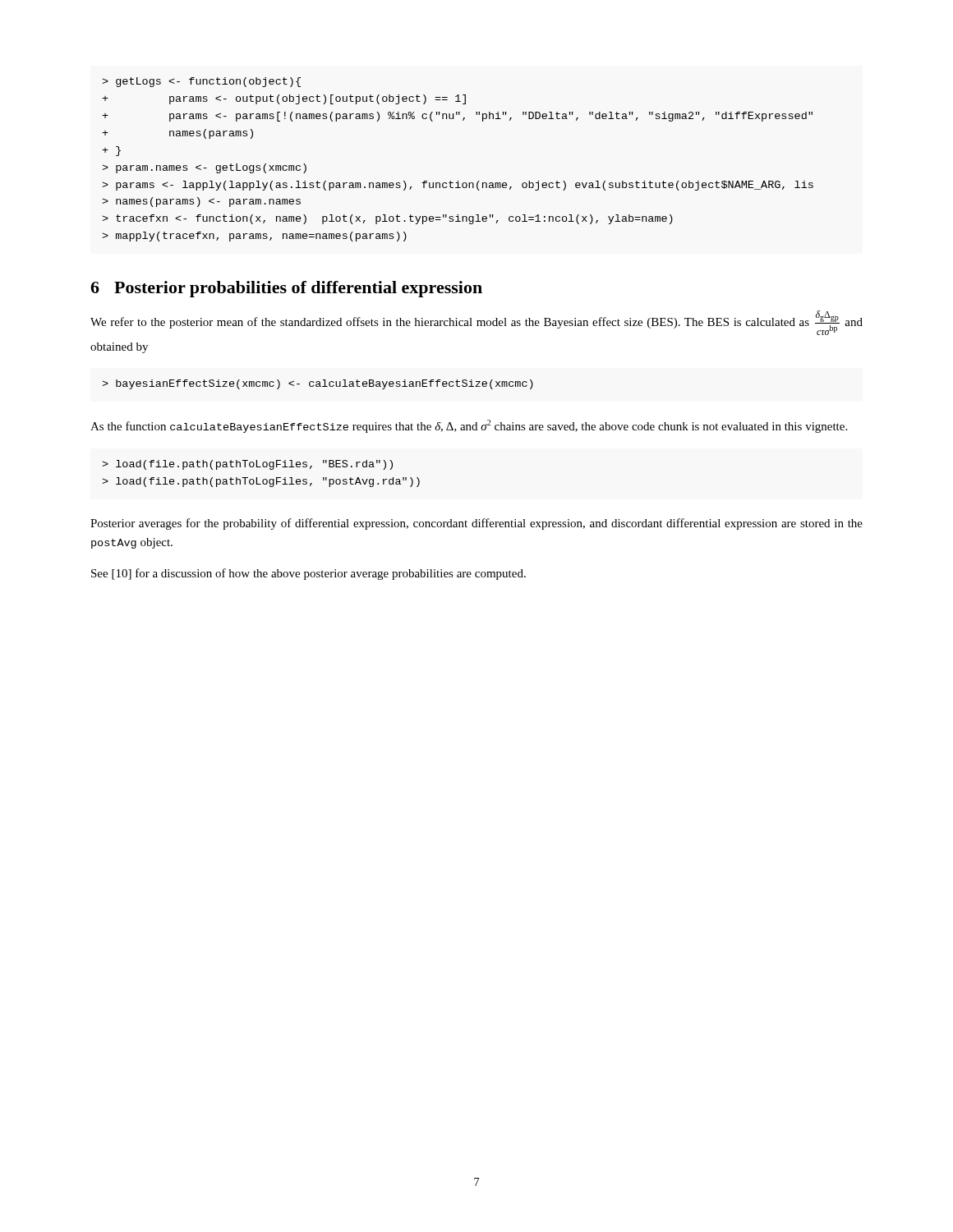Point to the block starting "Posterior averages for the probability of"
This screenshot has width=953, height=1232.
coord(476,533)
